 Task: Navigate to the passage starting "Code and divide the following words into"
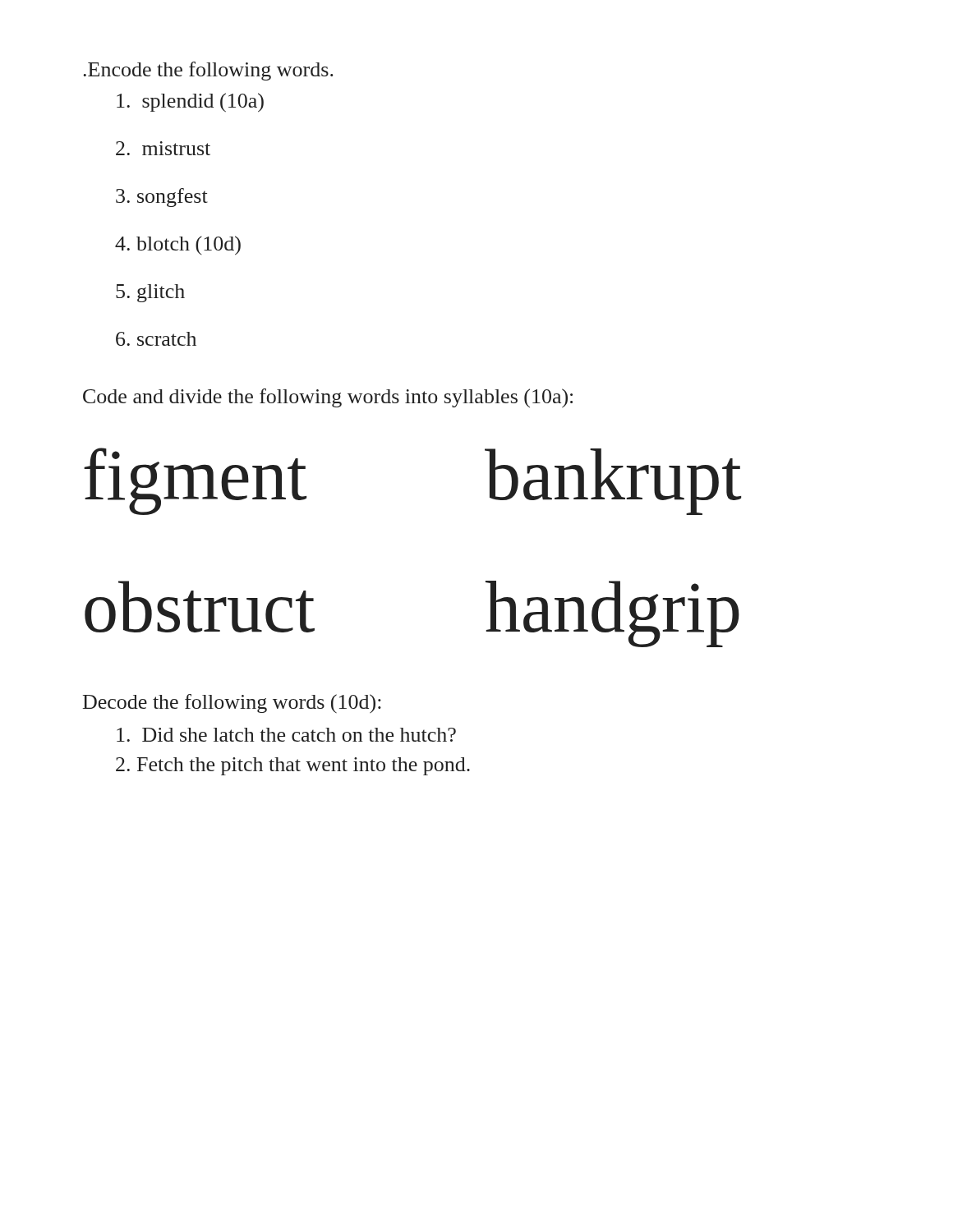point(328,396)
